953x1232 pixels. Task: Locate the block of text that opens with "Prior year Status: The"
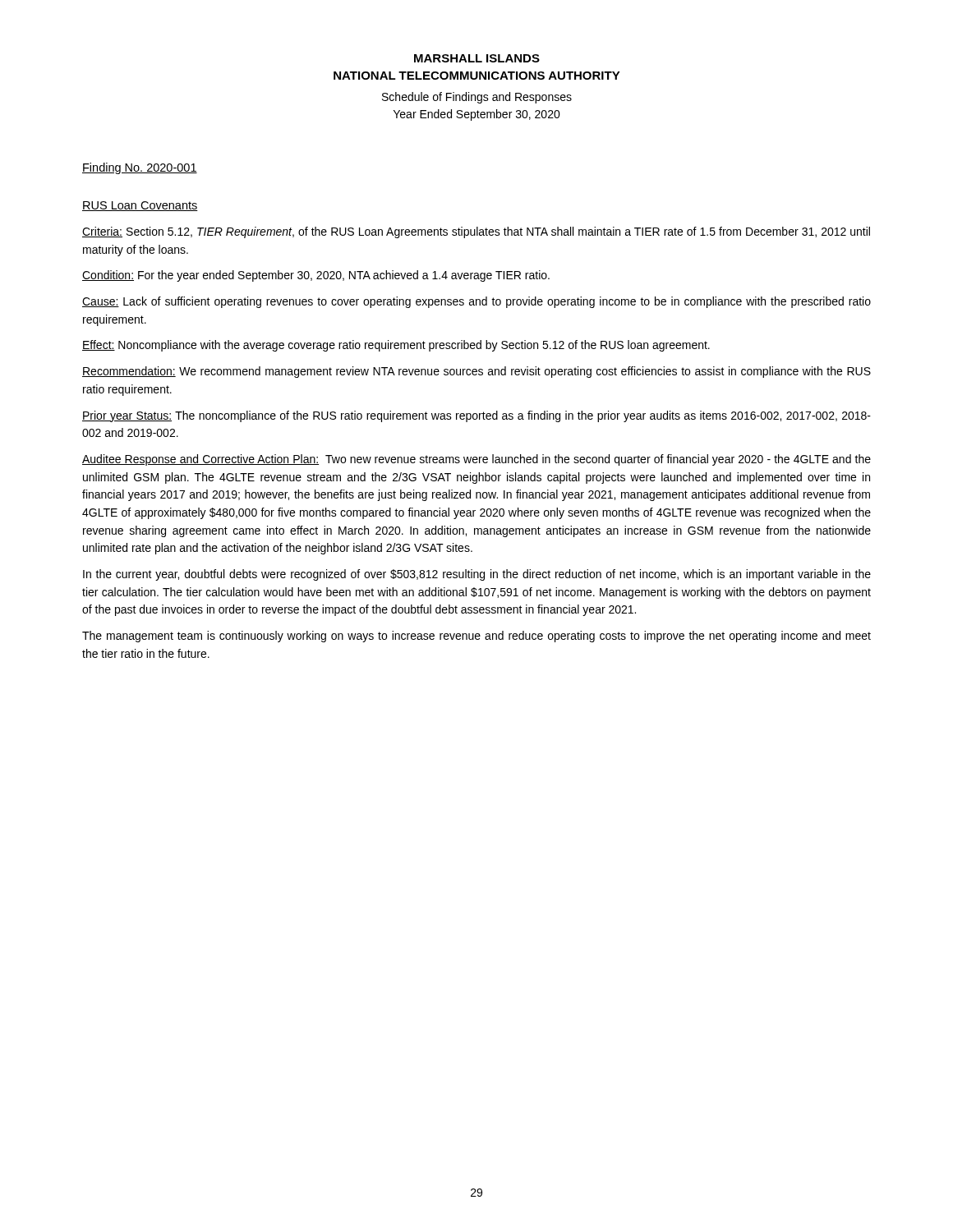[476, 424]
